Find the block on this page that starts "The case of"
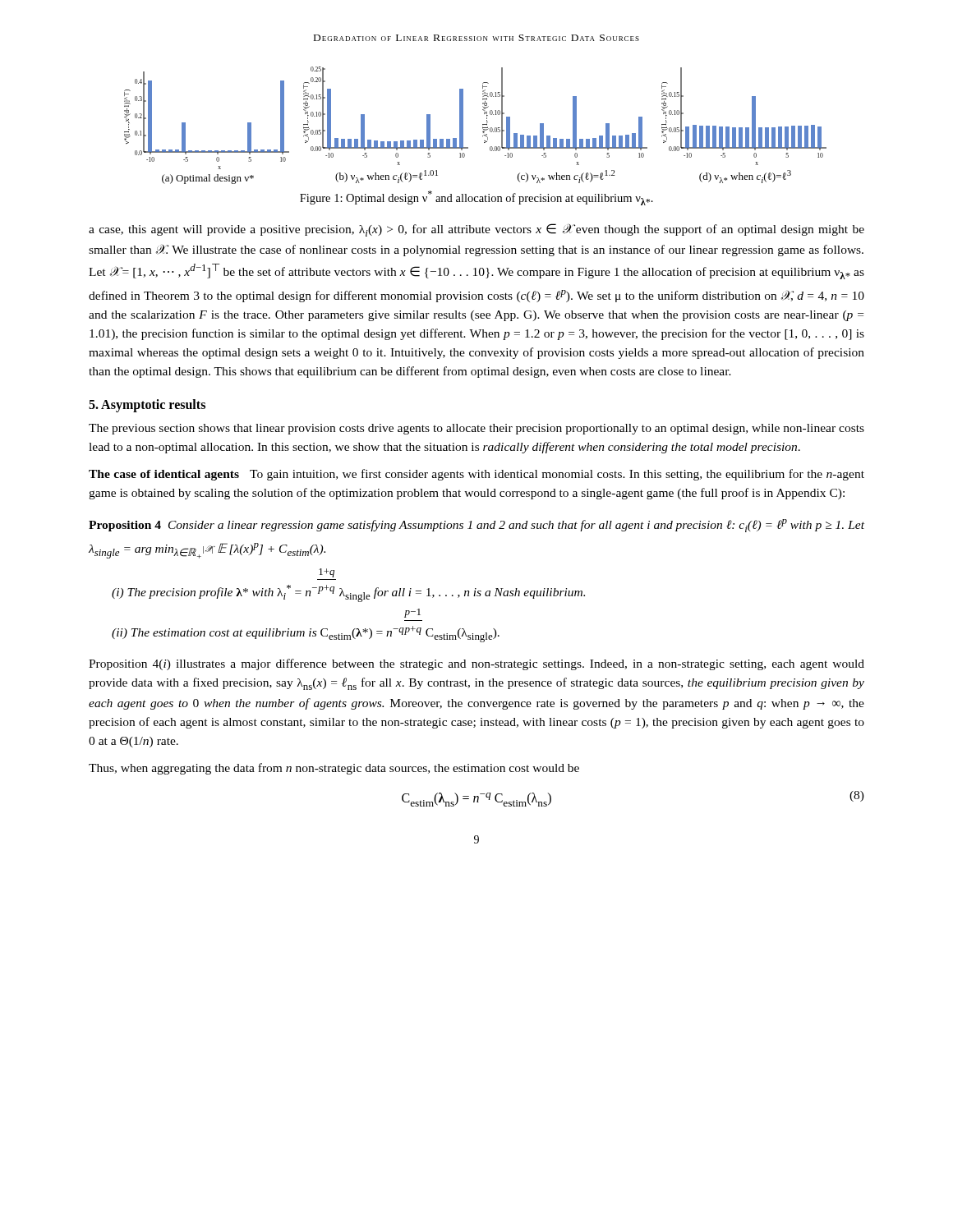 [x=476, y=483]
